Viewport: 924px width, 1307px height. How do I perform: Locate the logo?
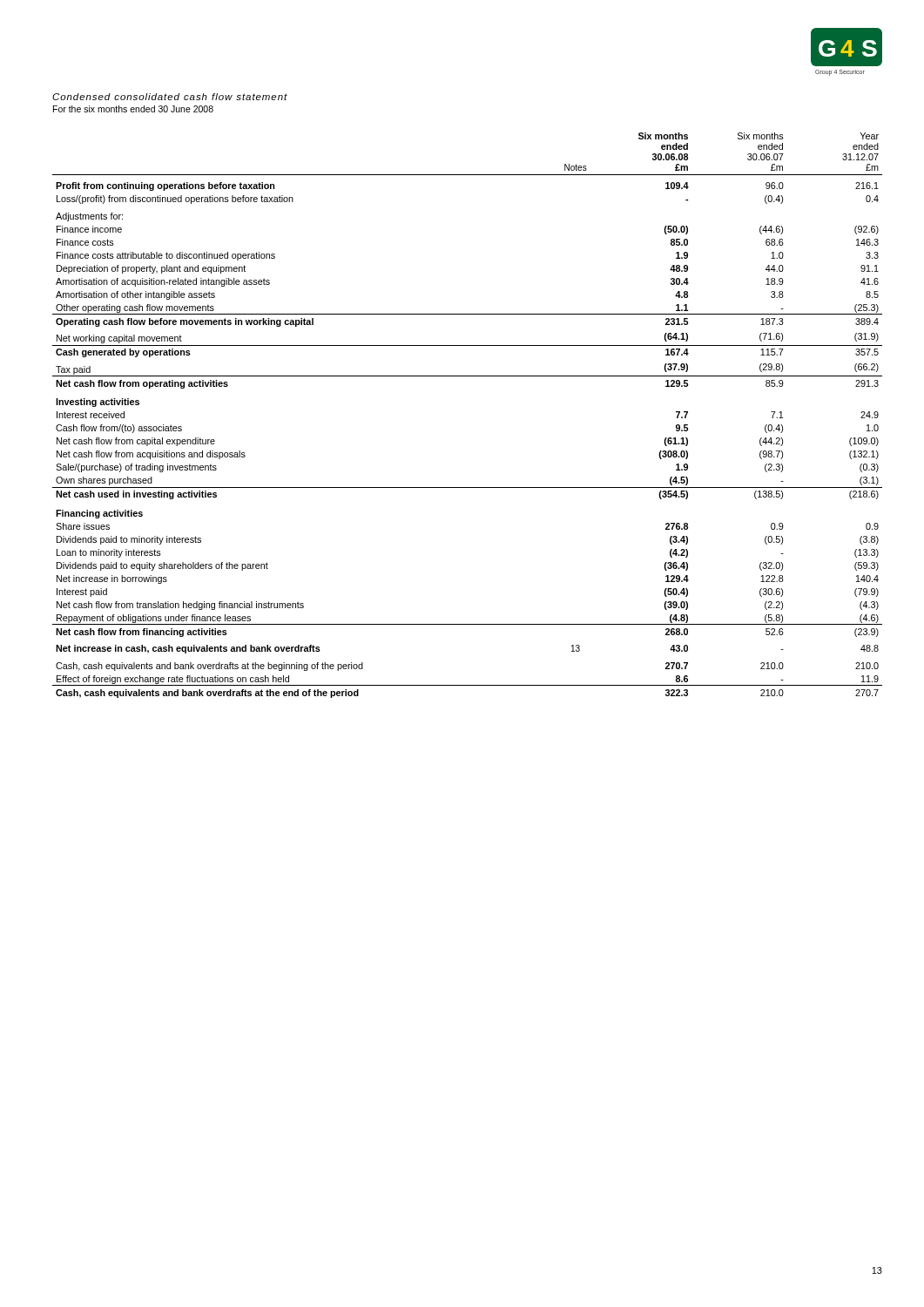coord(847,53)
